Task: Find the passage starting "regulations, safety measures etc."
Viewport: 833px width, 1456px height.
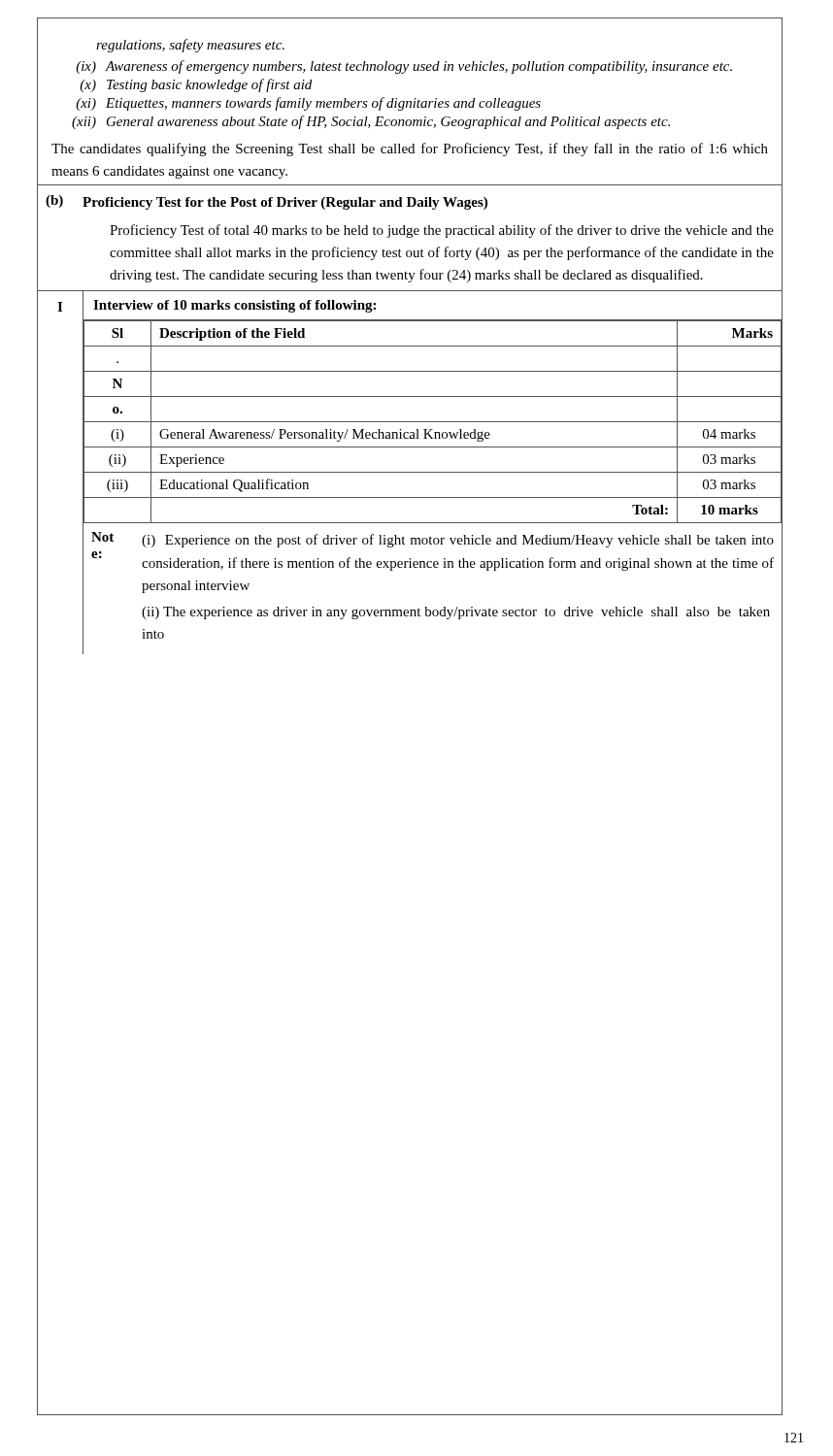Action: coord(191,45)
